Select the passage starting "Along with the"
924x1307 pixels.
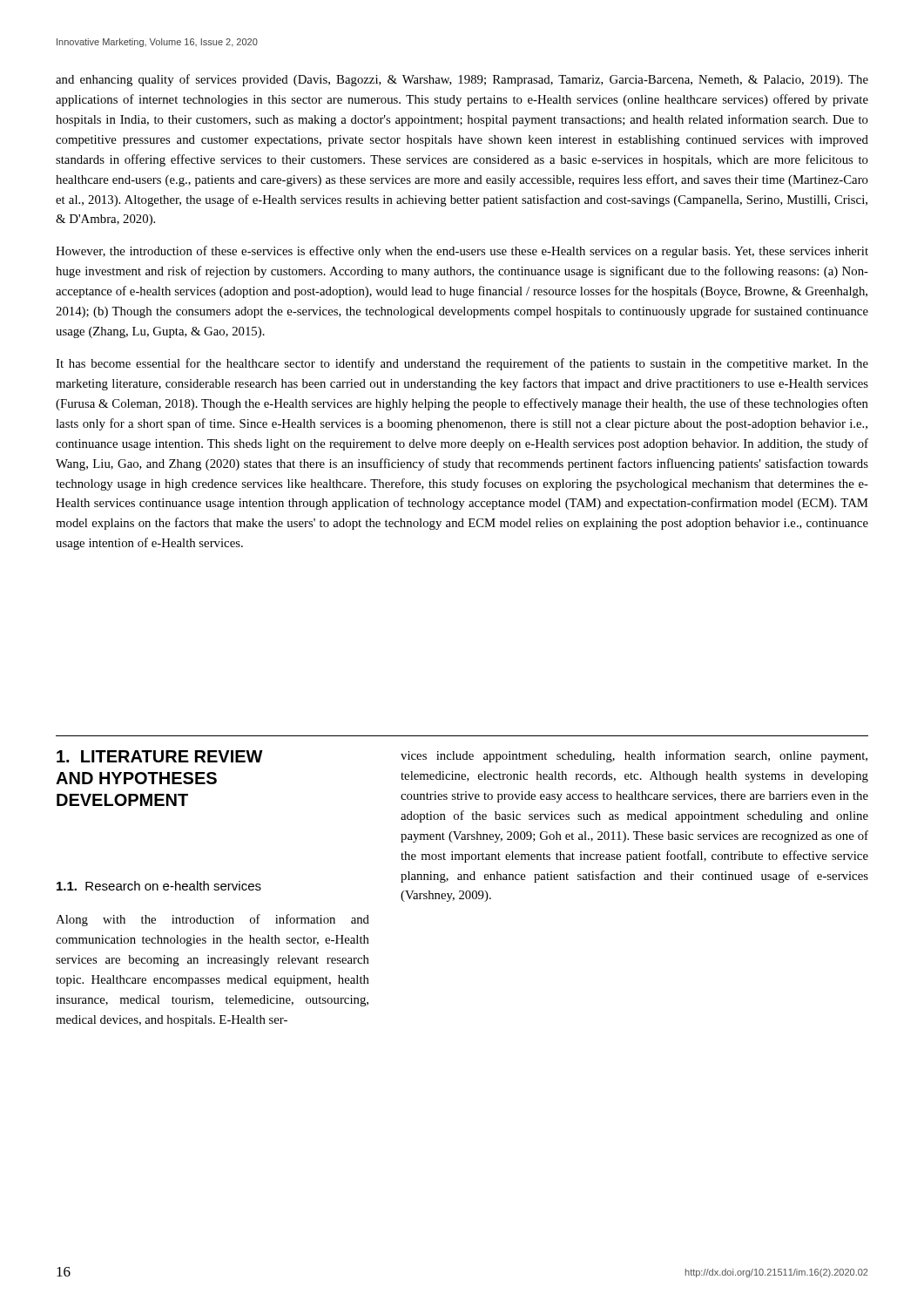pos(212,970)
